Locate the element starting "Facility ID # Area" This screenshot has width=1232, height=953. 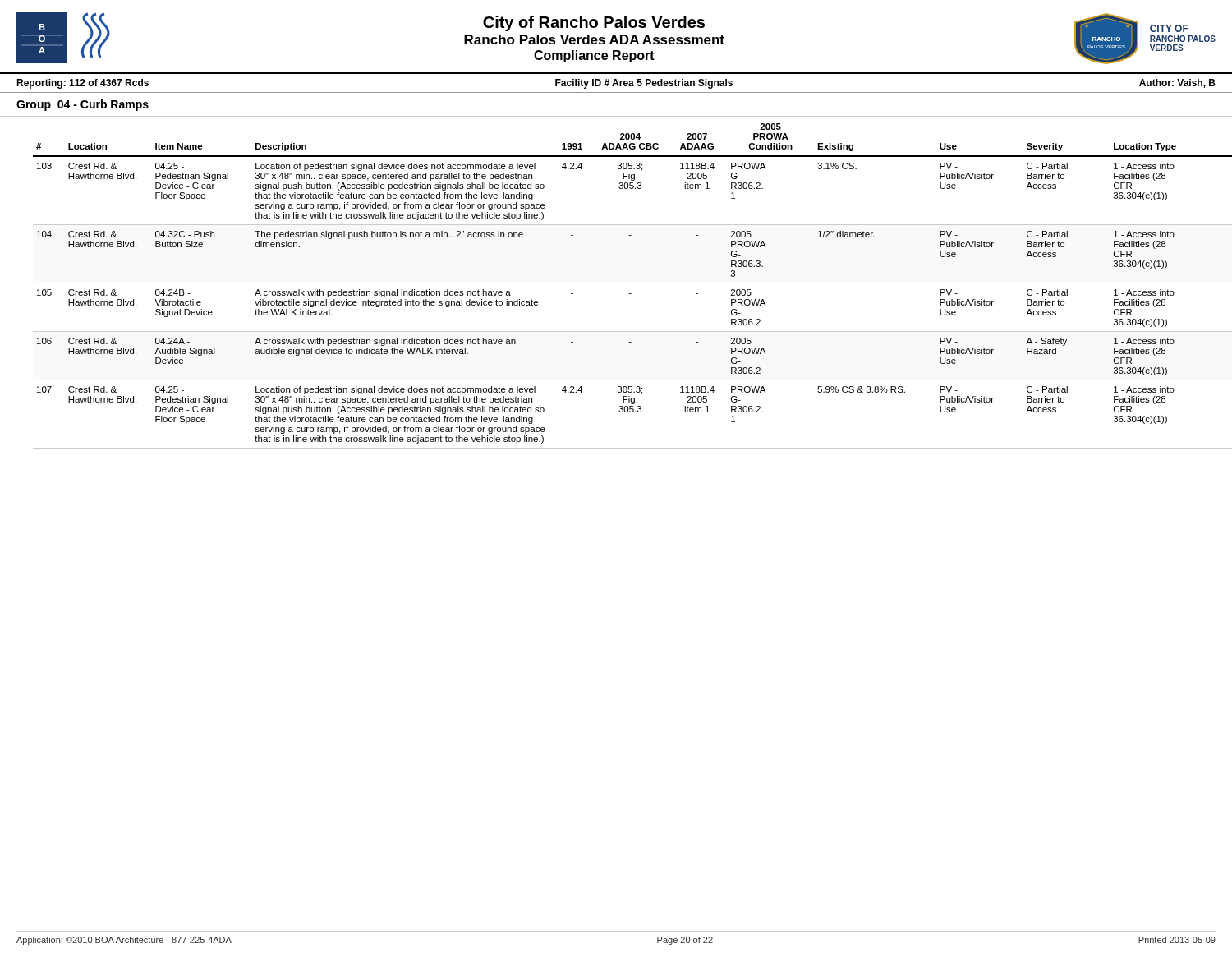(x=644, y=83)
